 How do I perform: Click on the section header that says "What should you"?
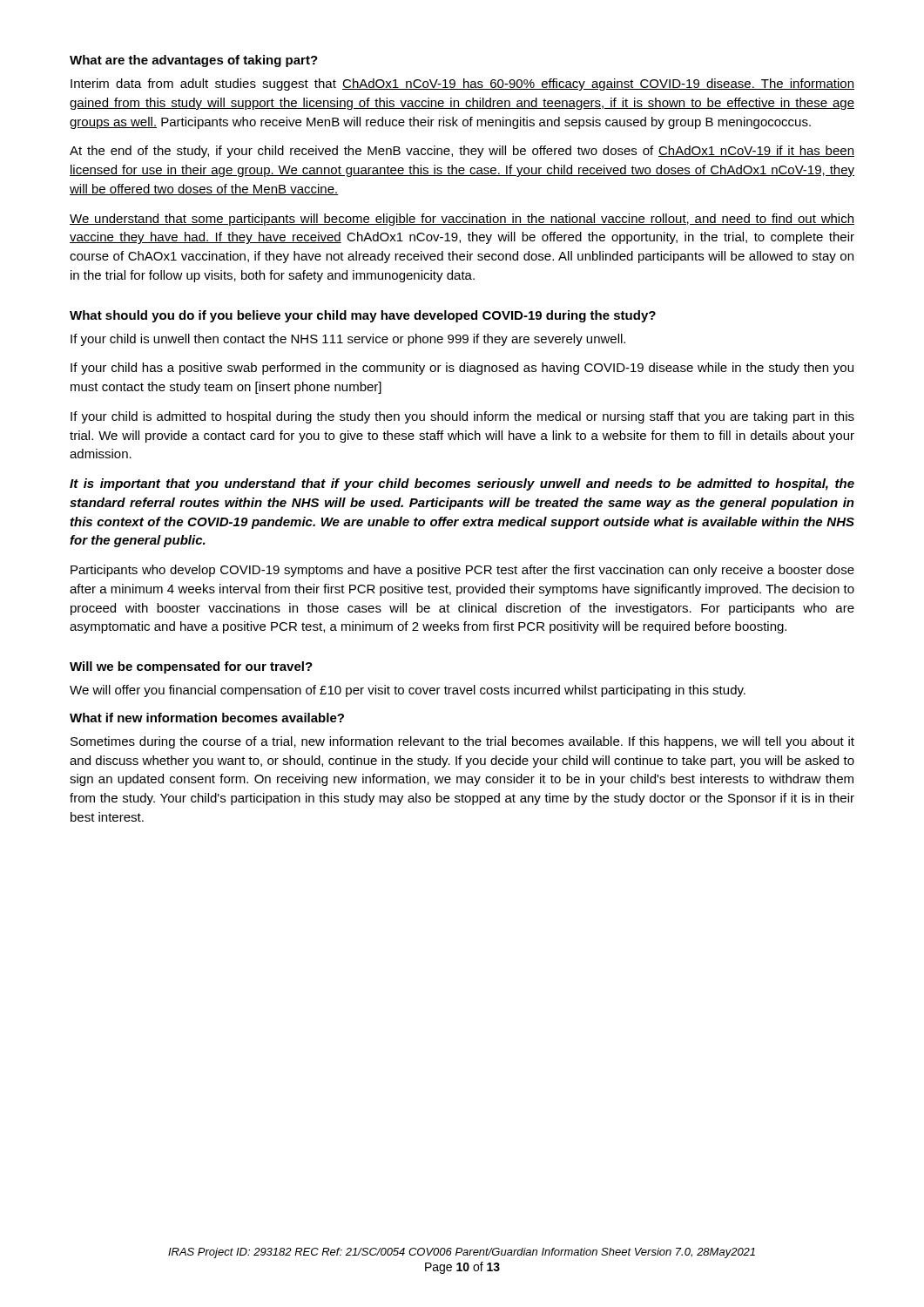tap(363, 315)
